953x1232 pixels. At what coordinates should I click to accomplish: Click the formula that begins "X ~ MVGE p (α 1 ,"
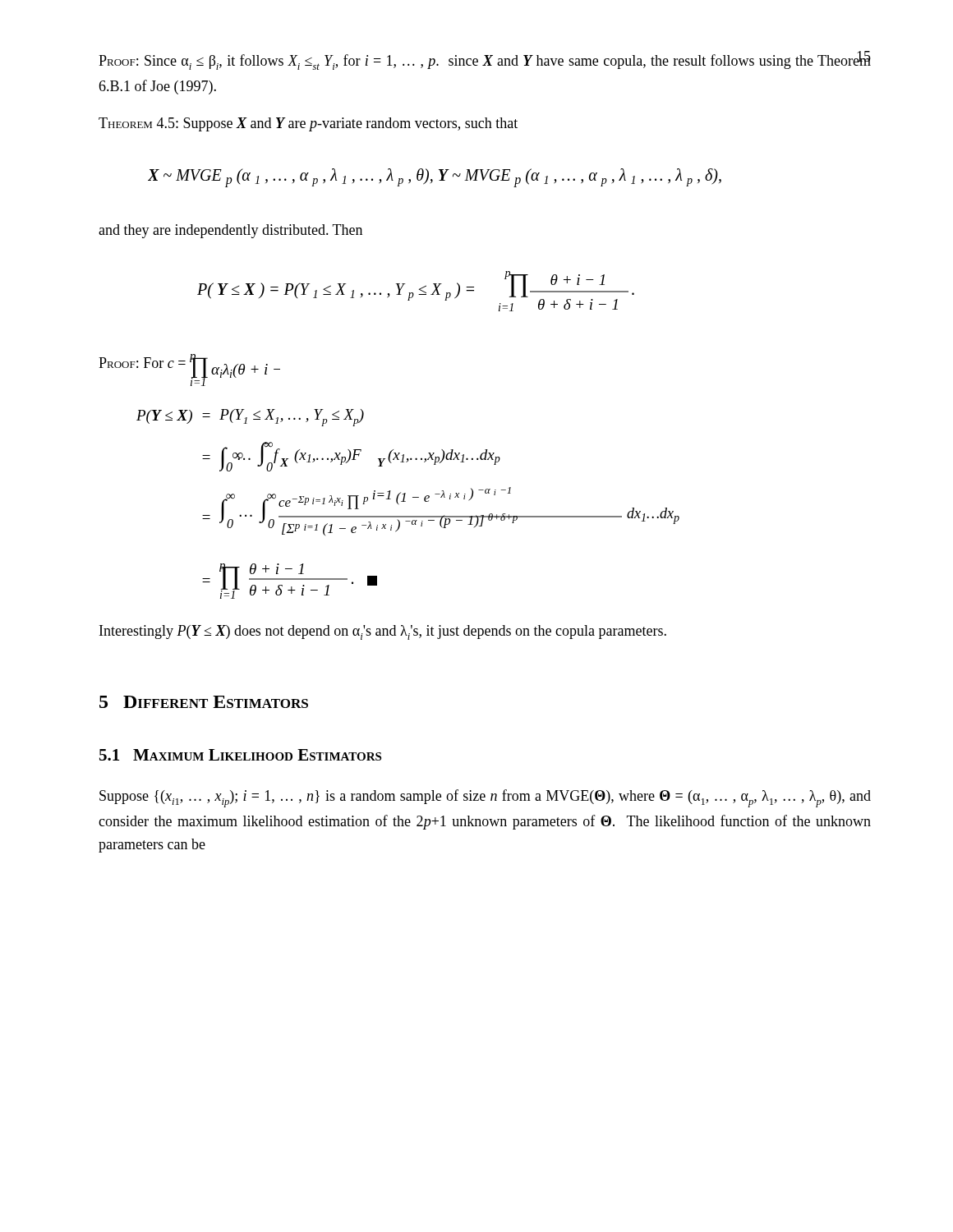[x=485, y=177]
